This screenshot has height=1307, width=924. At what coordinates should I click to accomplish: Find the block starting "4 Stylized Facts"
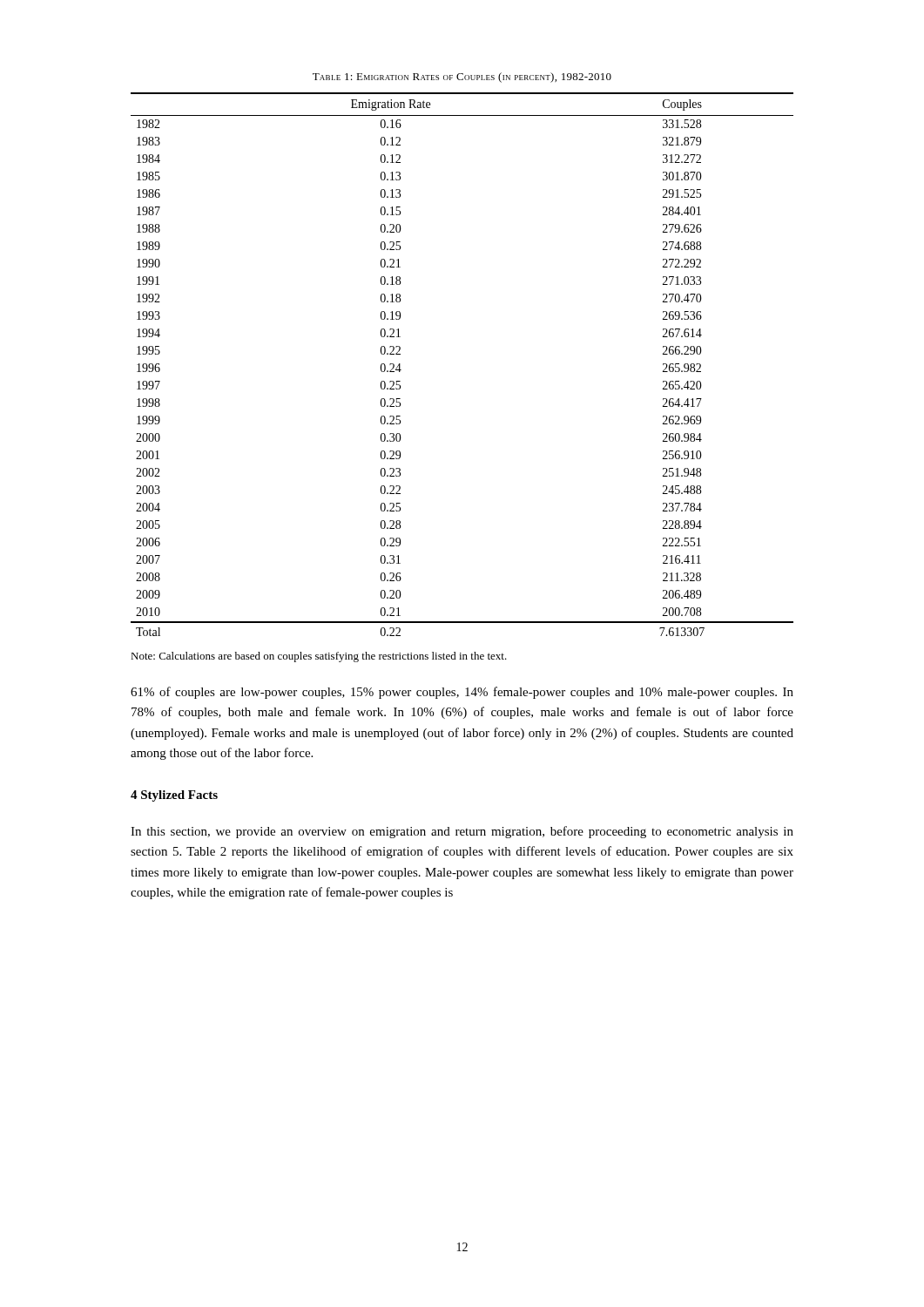(x=174, y=795)
